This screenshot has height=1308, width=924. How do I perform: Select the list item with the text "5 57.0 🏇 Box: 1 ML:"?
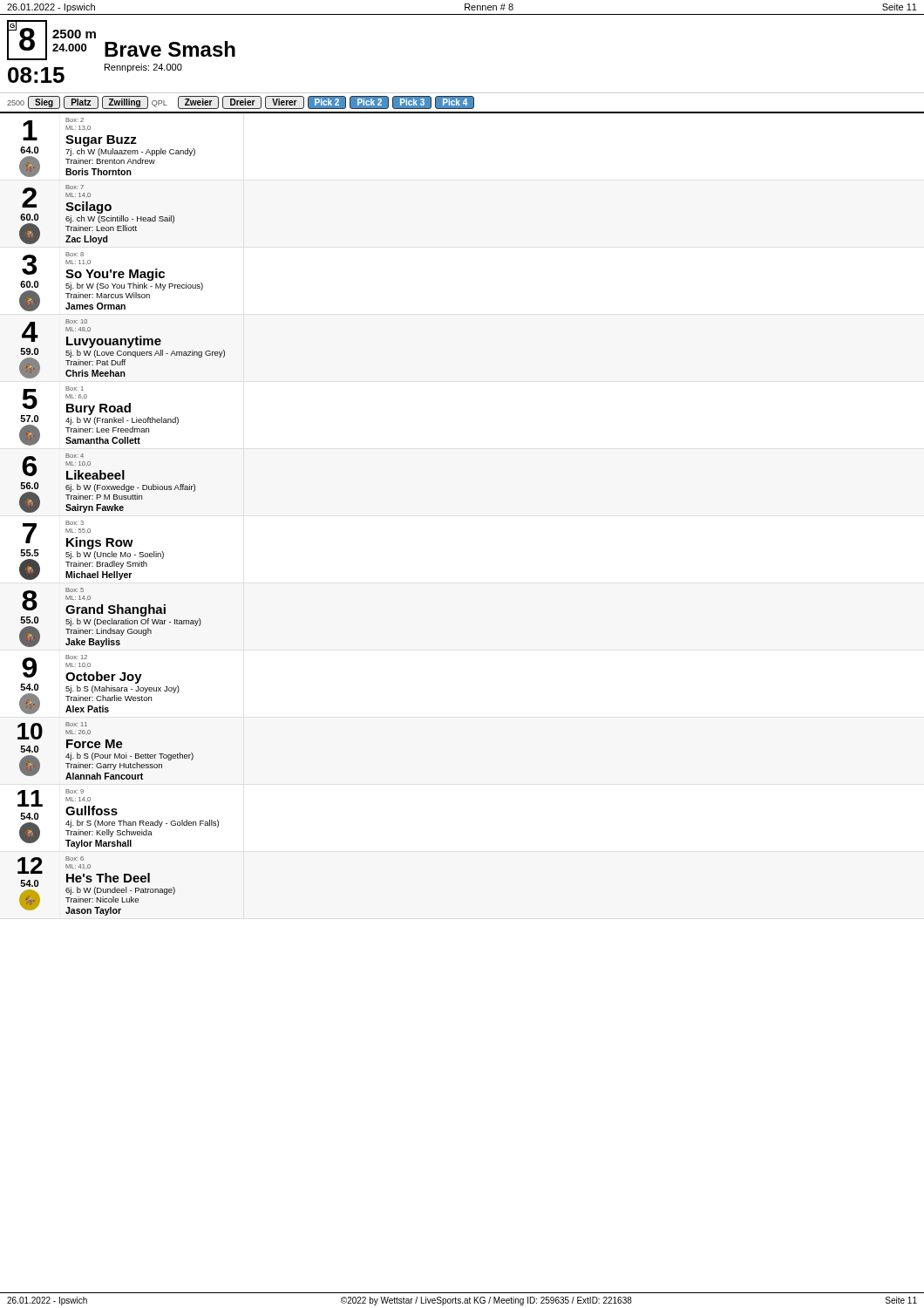click(x=99, y=416)
